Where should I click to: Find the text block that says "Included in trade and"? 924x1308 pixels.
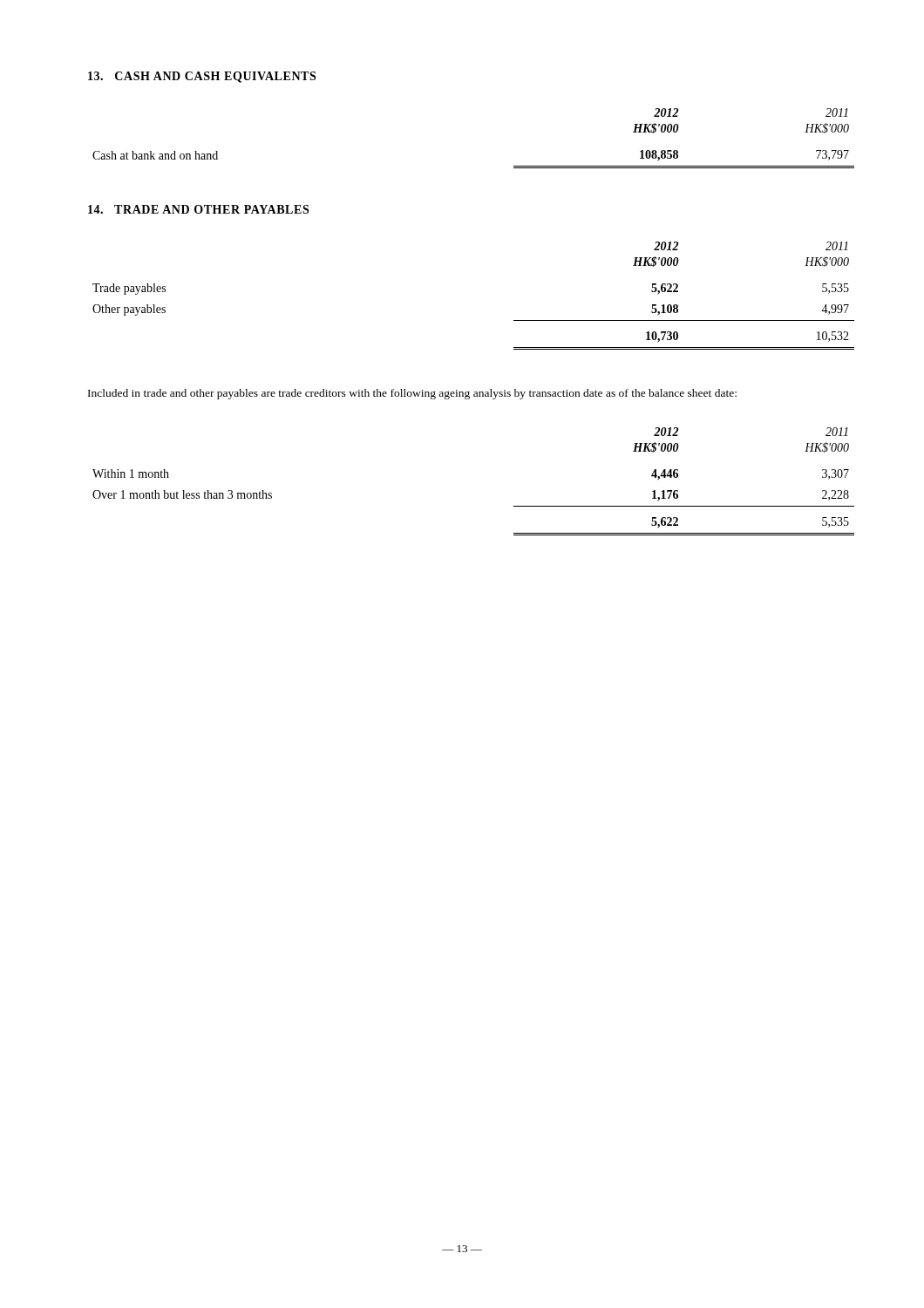click(412, 393)
